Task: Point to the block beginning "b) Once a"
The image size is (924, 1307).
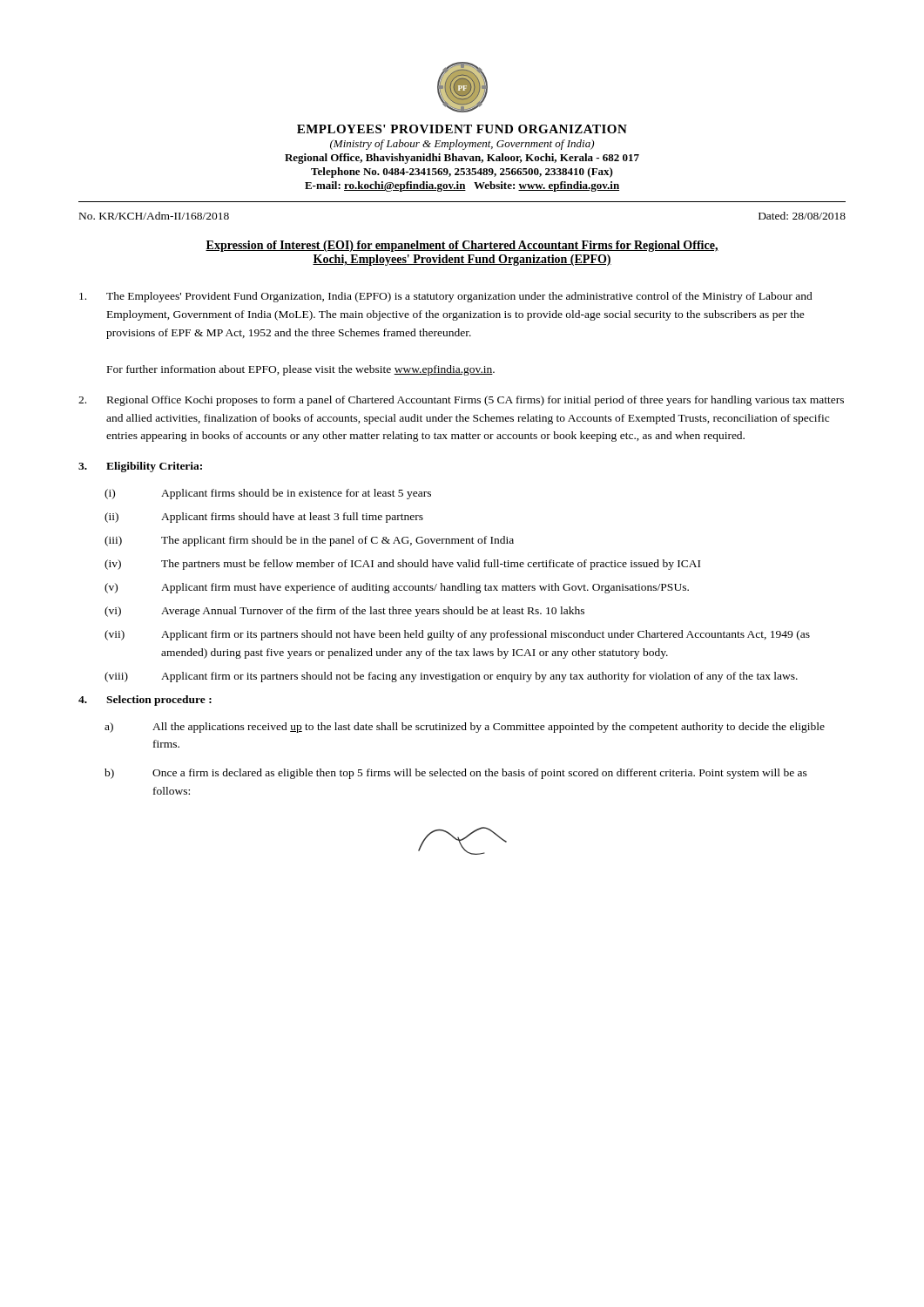Action: 462,783
